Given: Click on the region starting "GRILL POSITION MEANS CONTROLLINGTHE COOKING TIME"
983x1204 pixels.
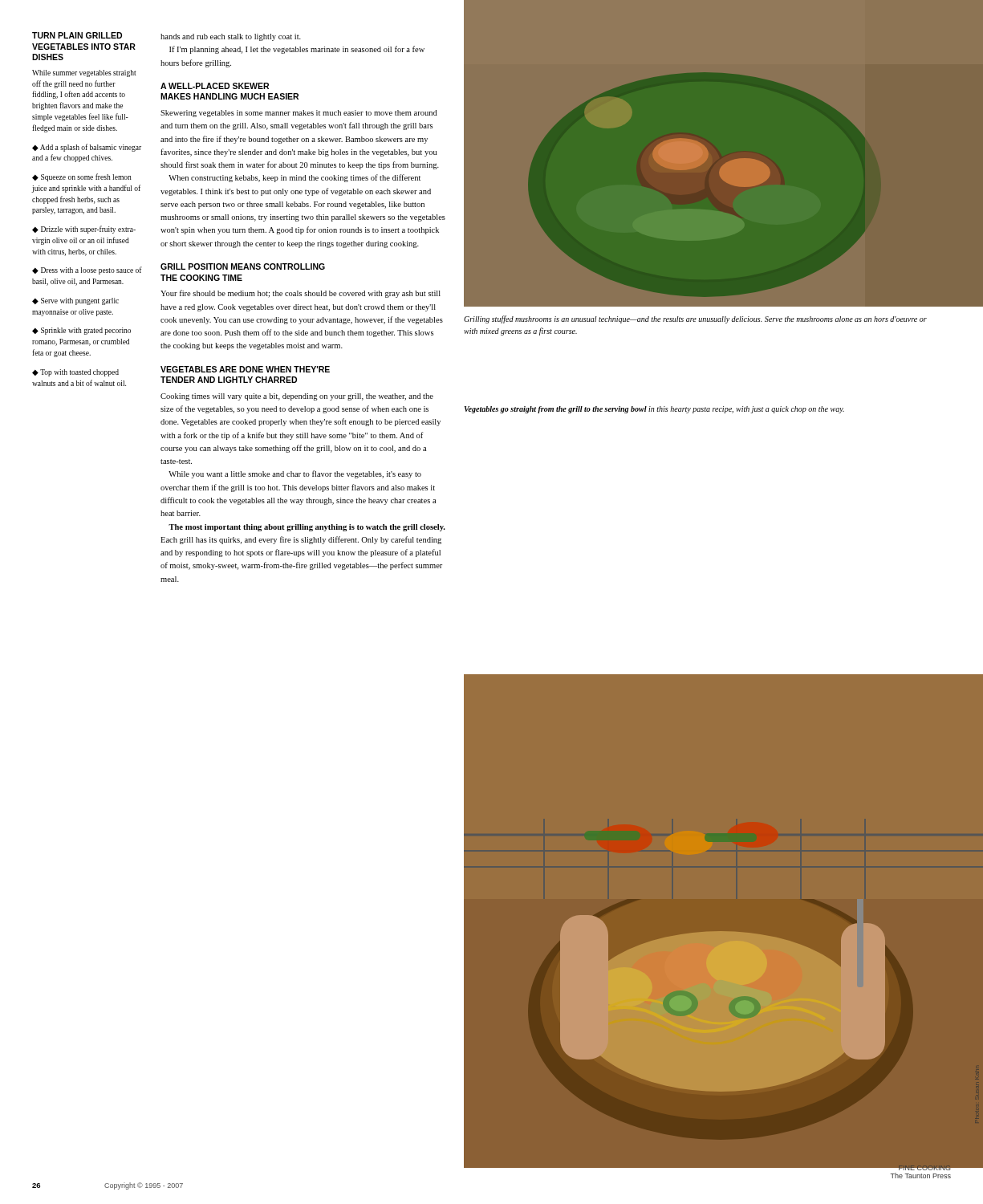Looking at the screenshot, I should pos(243,272).
